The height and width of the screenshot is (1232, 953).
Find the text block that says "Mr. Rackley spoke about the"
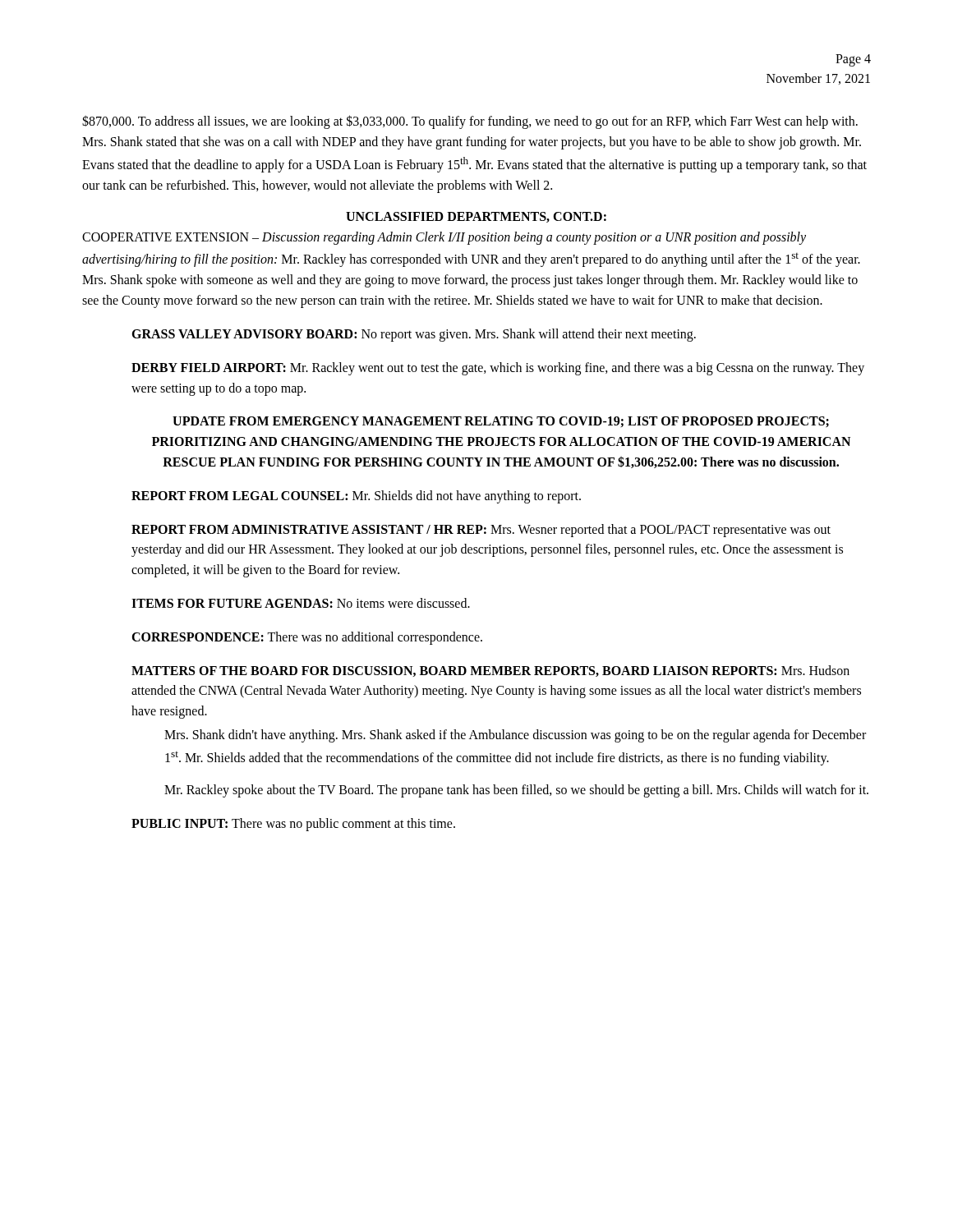[x=517, y=790]
